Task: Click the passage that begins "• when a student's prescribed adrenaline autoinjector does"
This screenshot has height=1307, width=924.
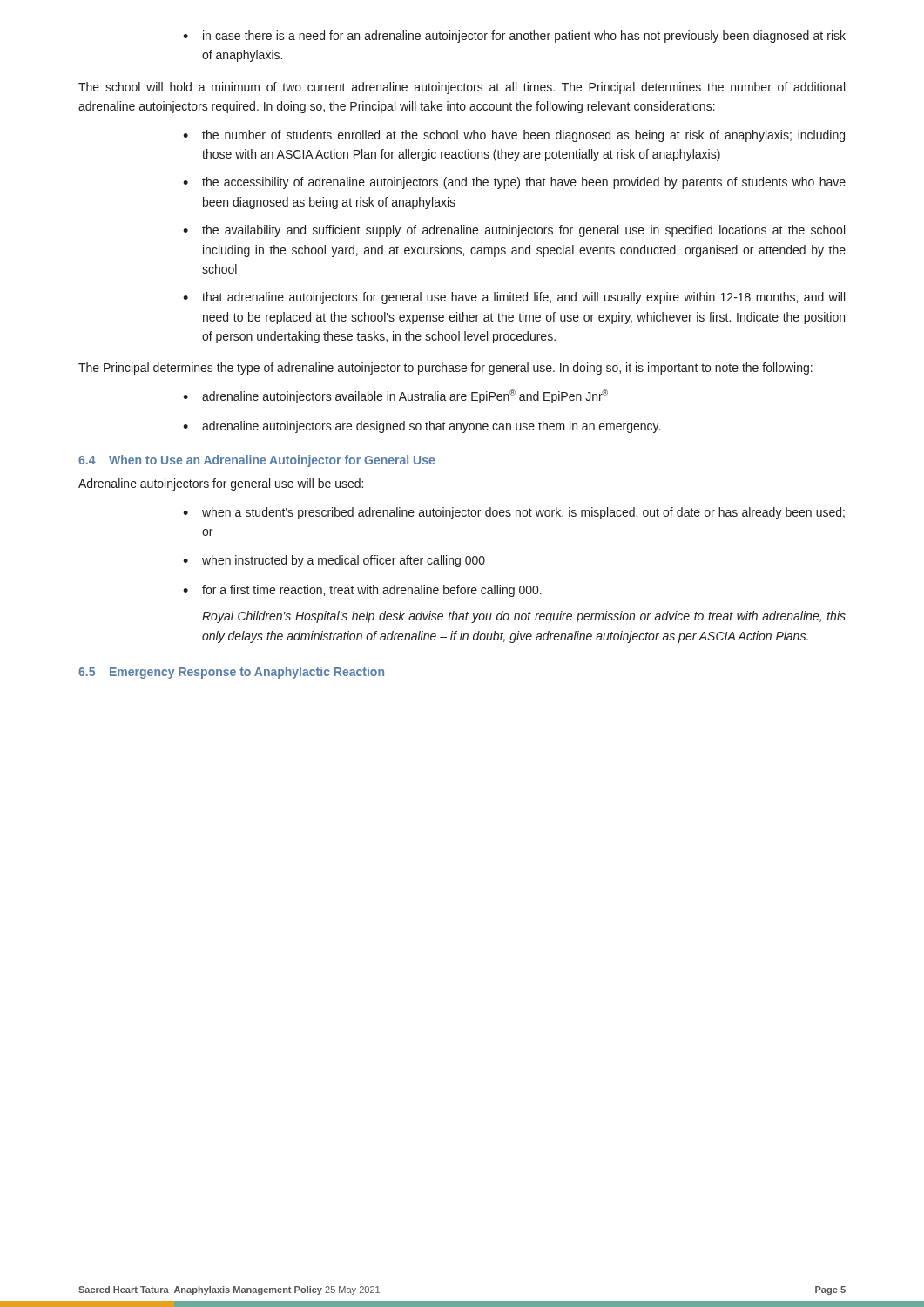Action: [x=514, y=522]
